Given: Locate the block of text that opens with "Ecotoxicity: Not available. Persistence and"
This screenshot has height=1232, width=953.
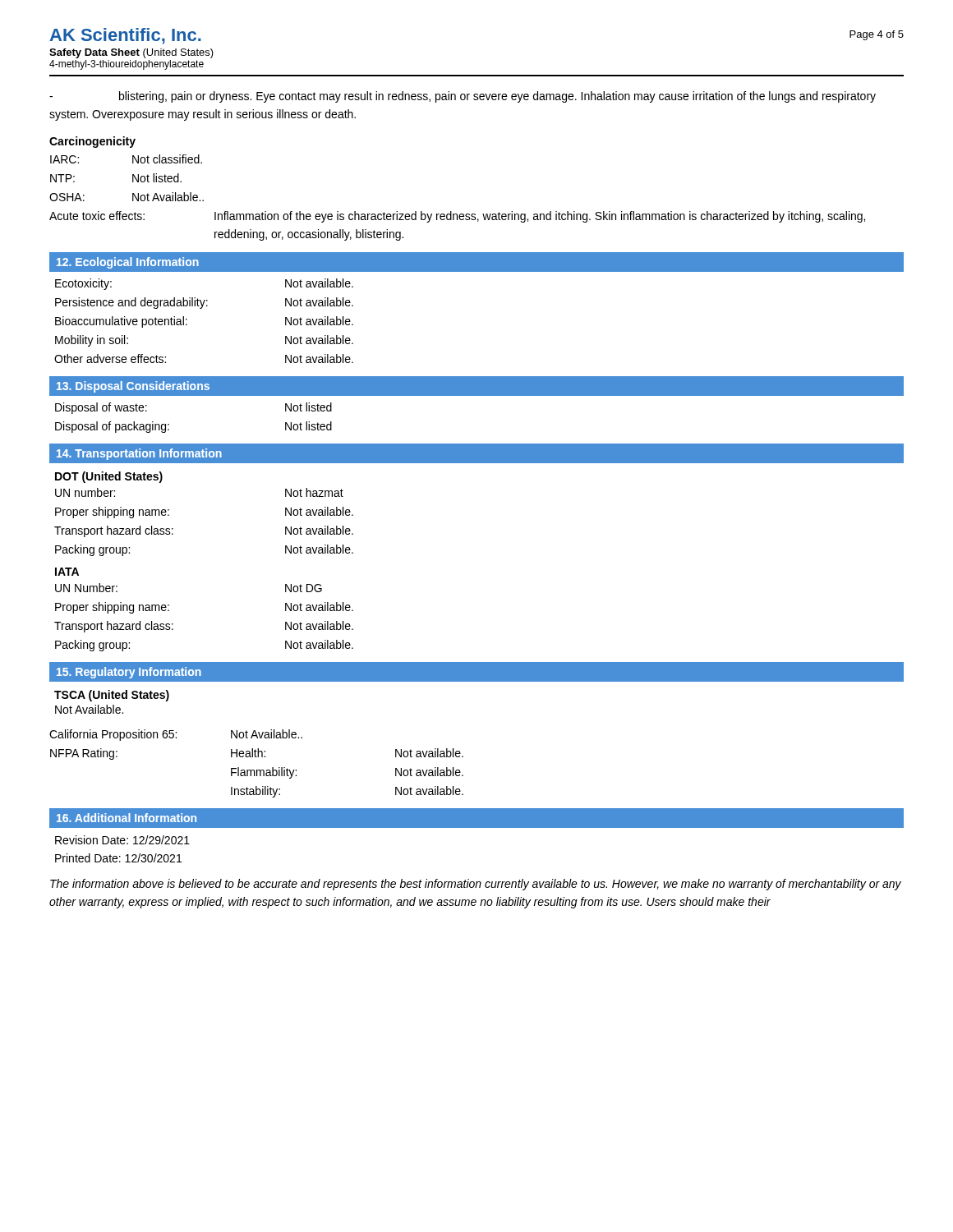Looking at the screenshot, I should pos(87,284).
